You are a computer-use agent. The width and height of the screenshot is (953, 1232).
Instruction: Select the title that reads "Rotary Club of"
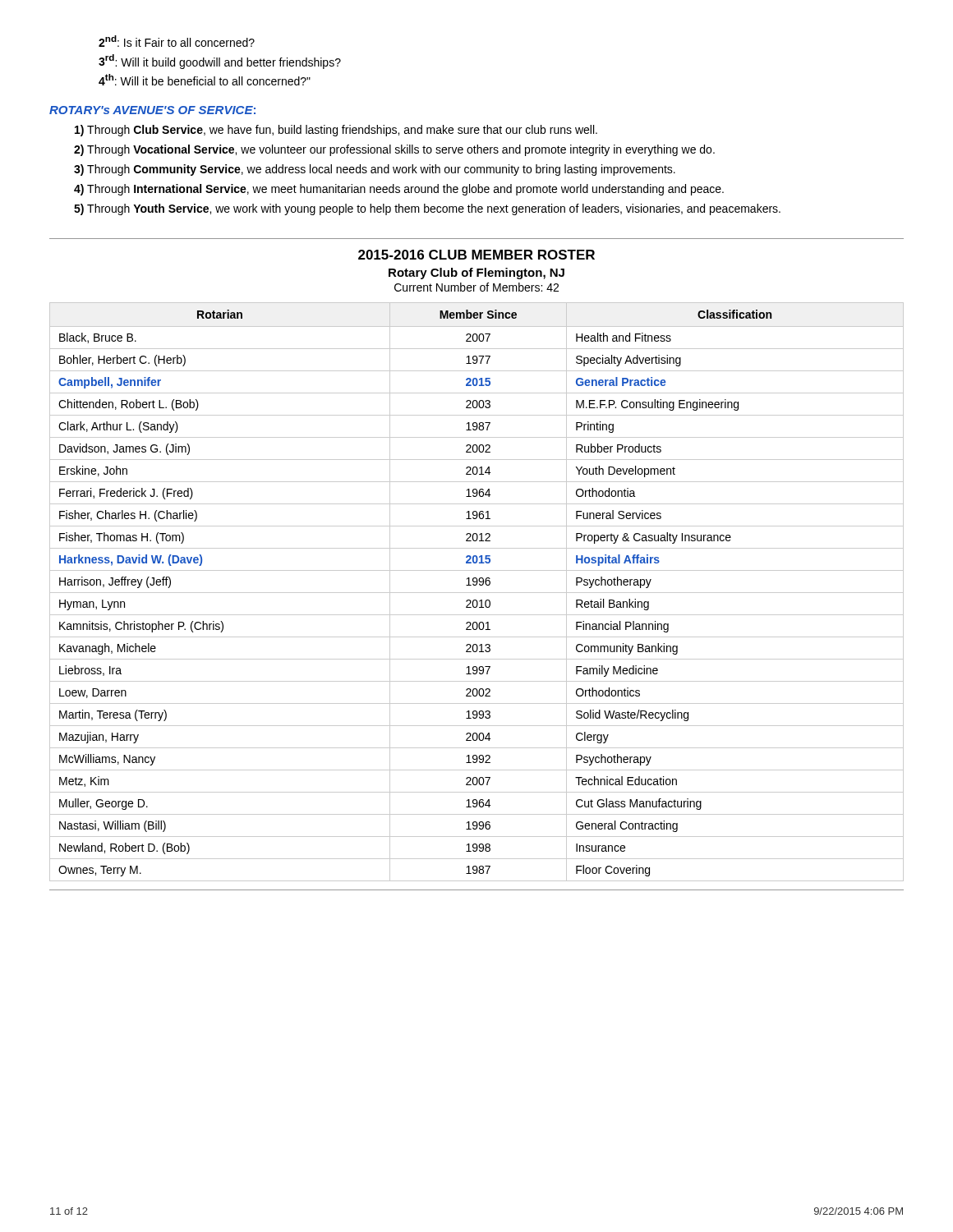476,272
